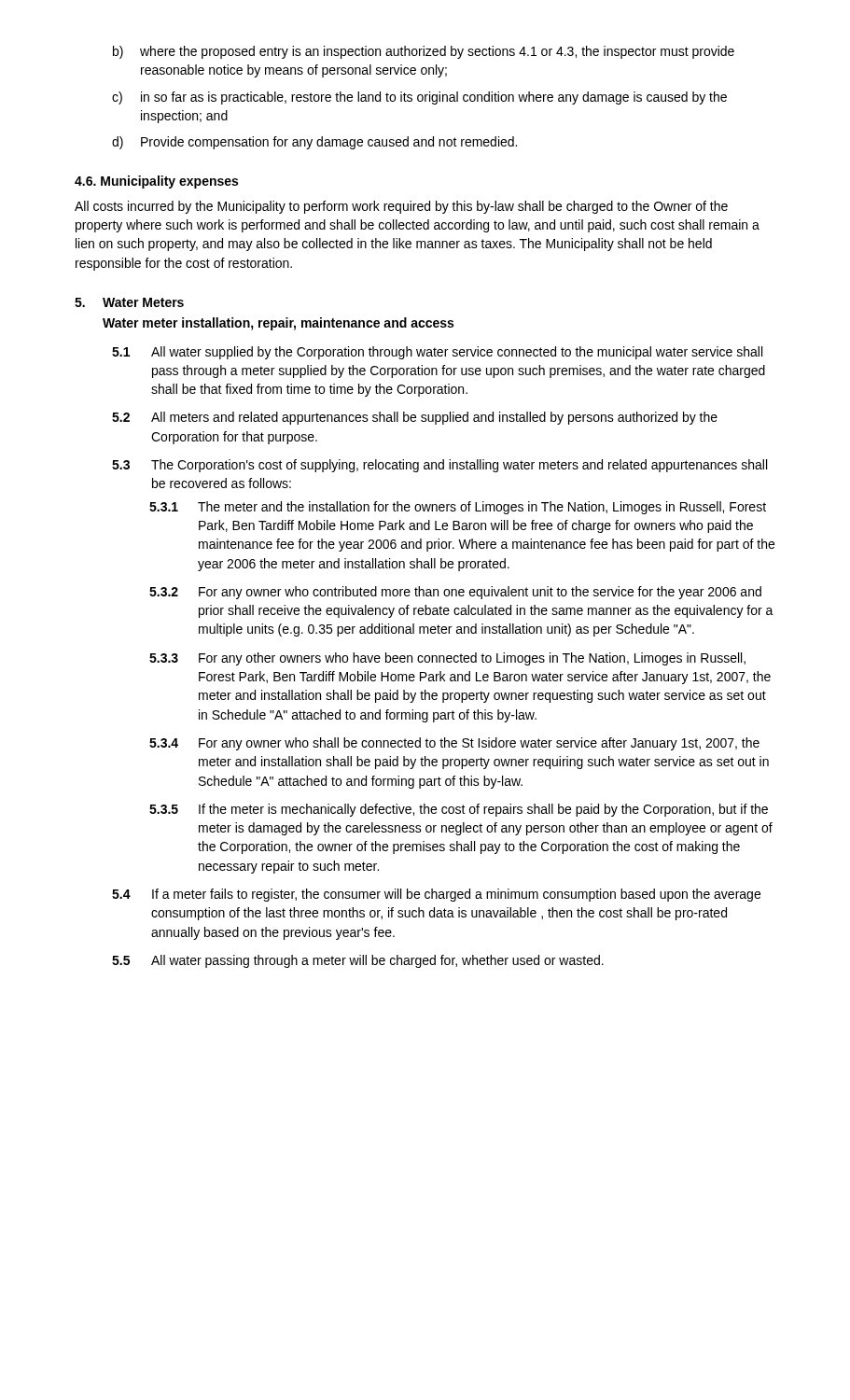Locate the text block that says "3.4 For any owner who shall"
This screenshot has width=850, height=1400.
(x=462, y=762)
